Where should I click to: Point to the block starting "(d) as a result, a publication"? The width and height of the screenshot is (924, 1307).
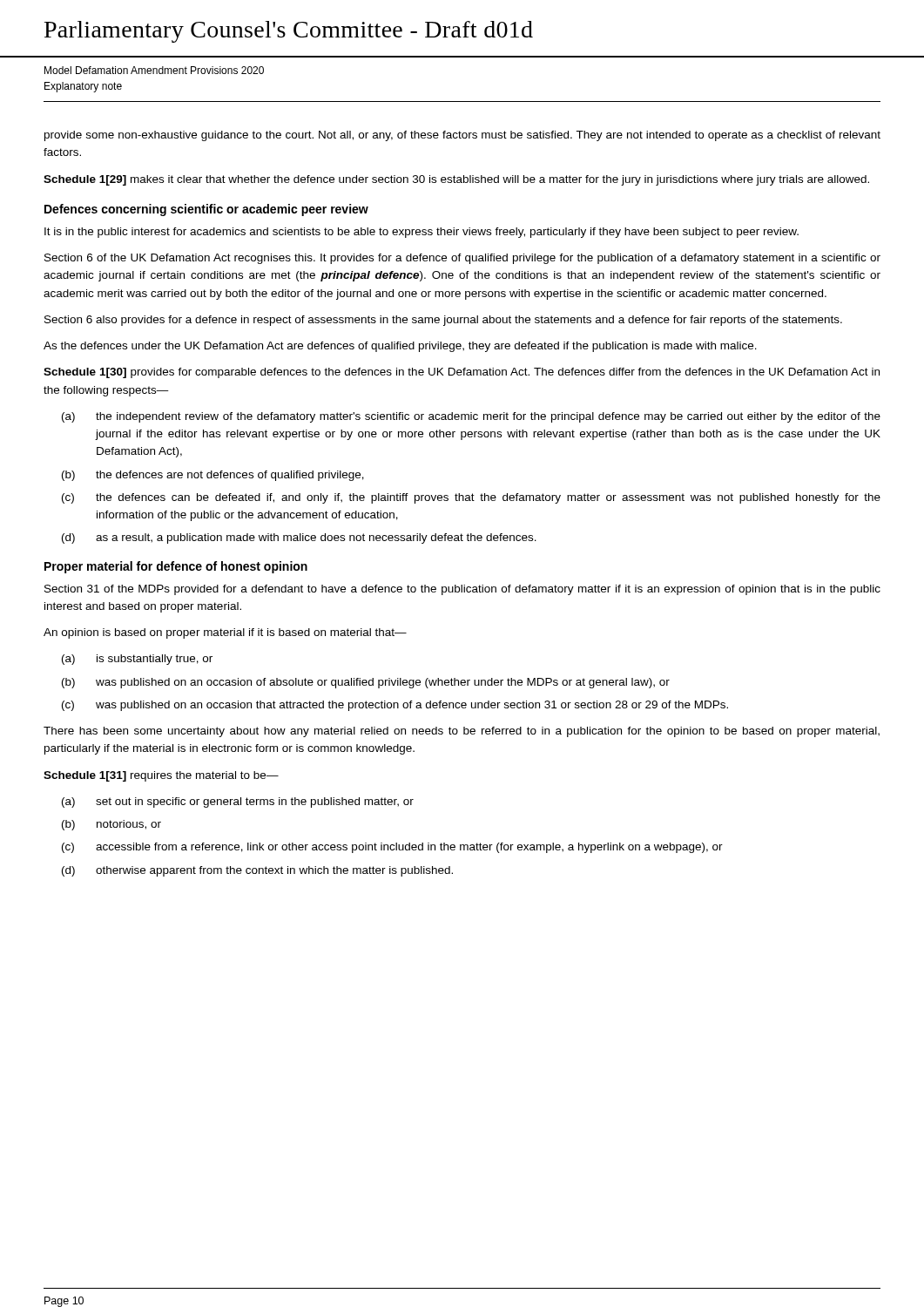click(x=462, y=538)
